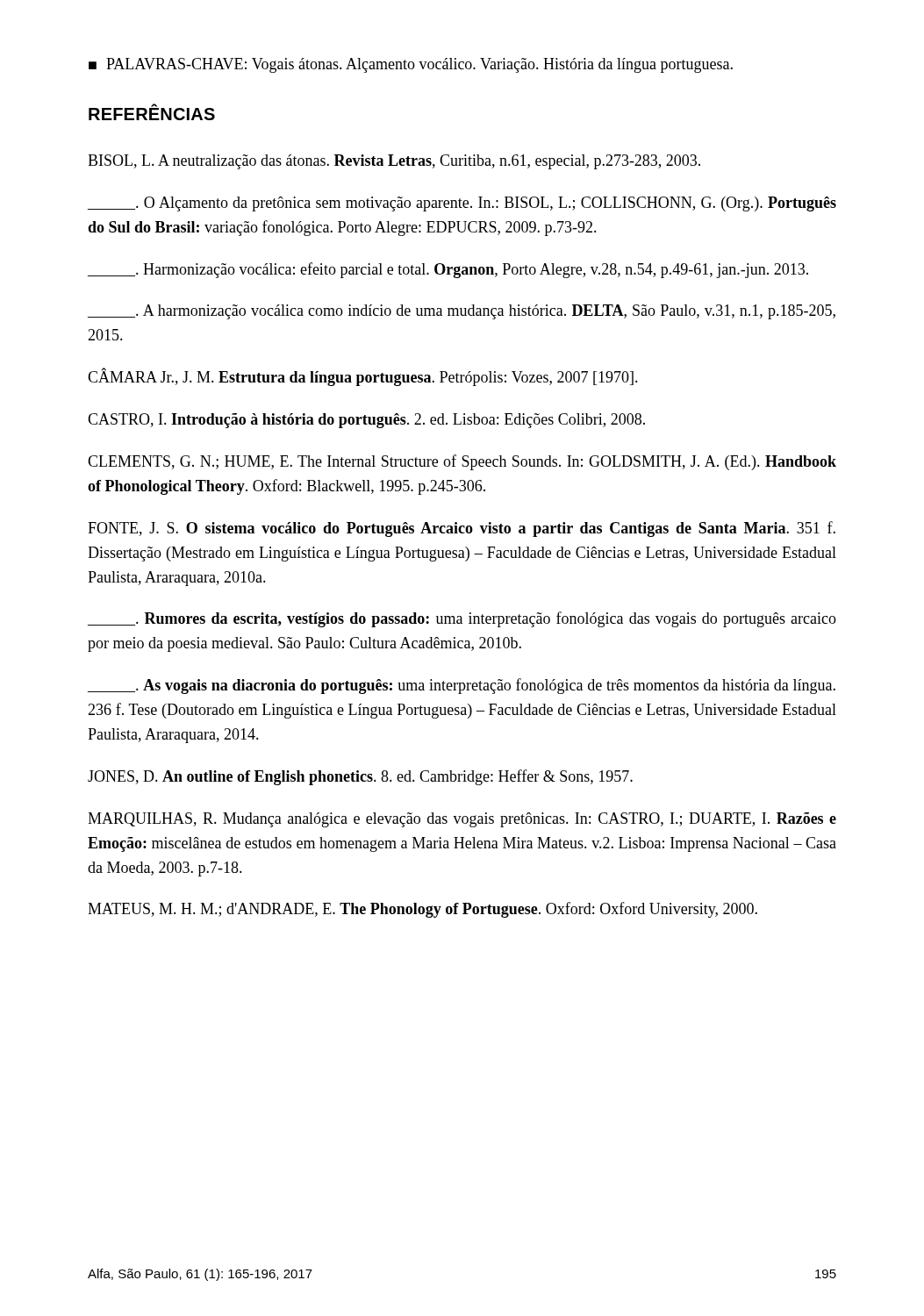Find the block on this page that starts "______. A harmonização vocálica"
The width and height of the screenshot is (924, 1316).
pyautogui.click(x=462, y=323)
